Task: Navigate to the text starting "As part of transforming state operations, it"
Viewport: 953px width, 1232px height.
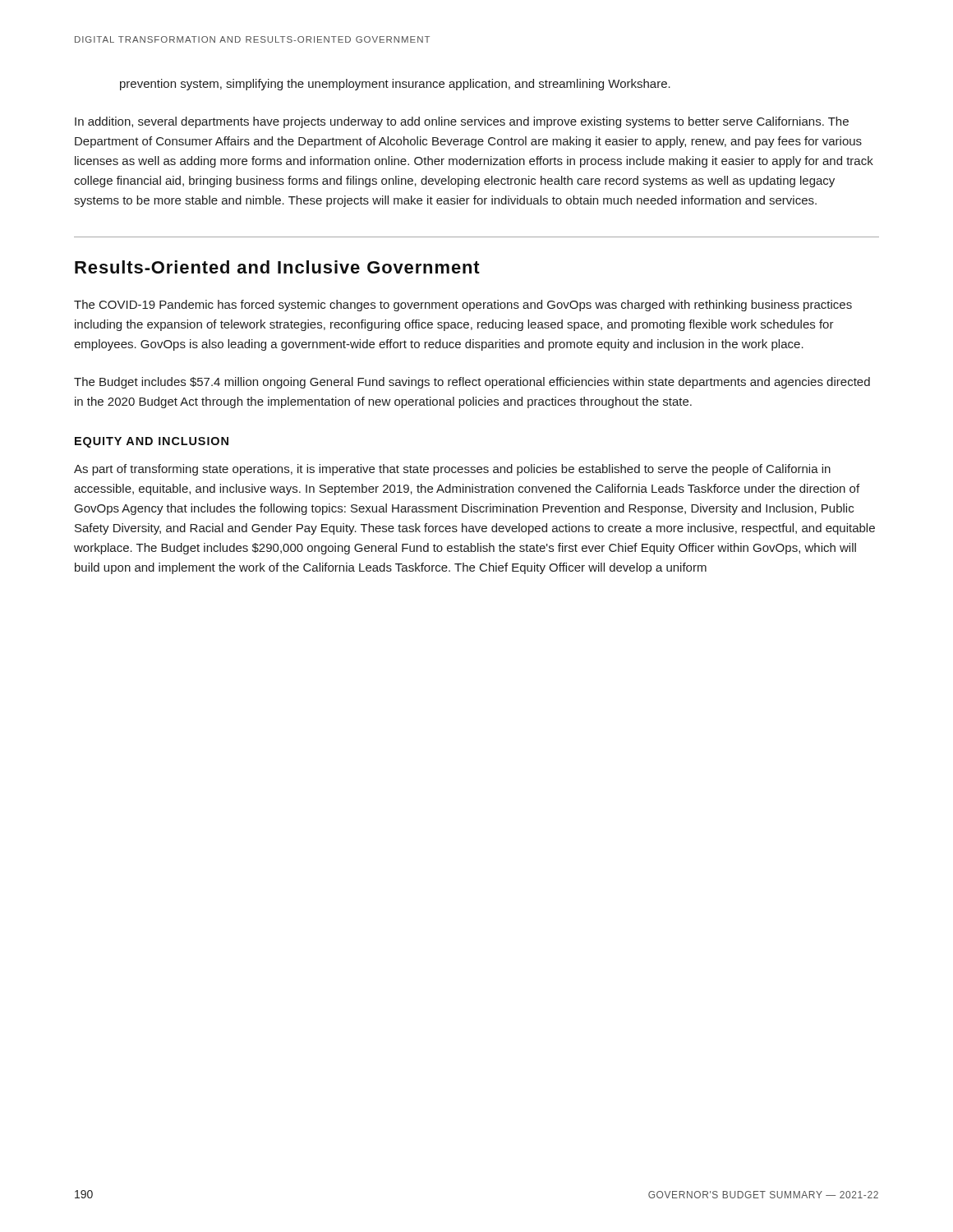Action: point(475,518)
